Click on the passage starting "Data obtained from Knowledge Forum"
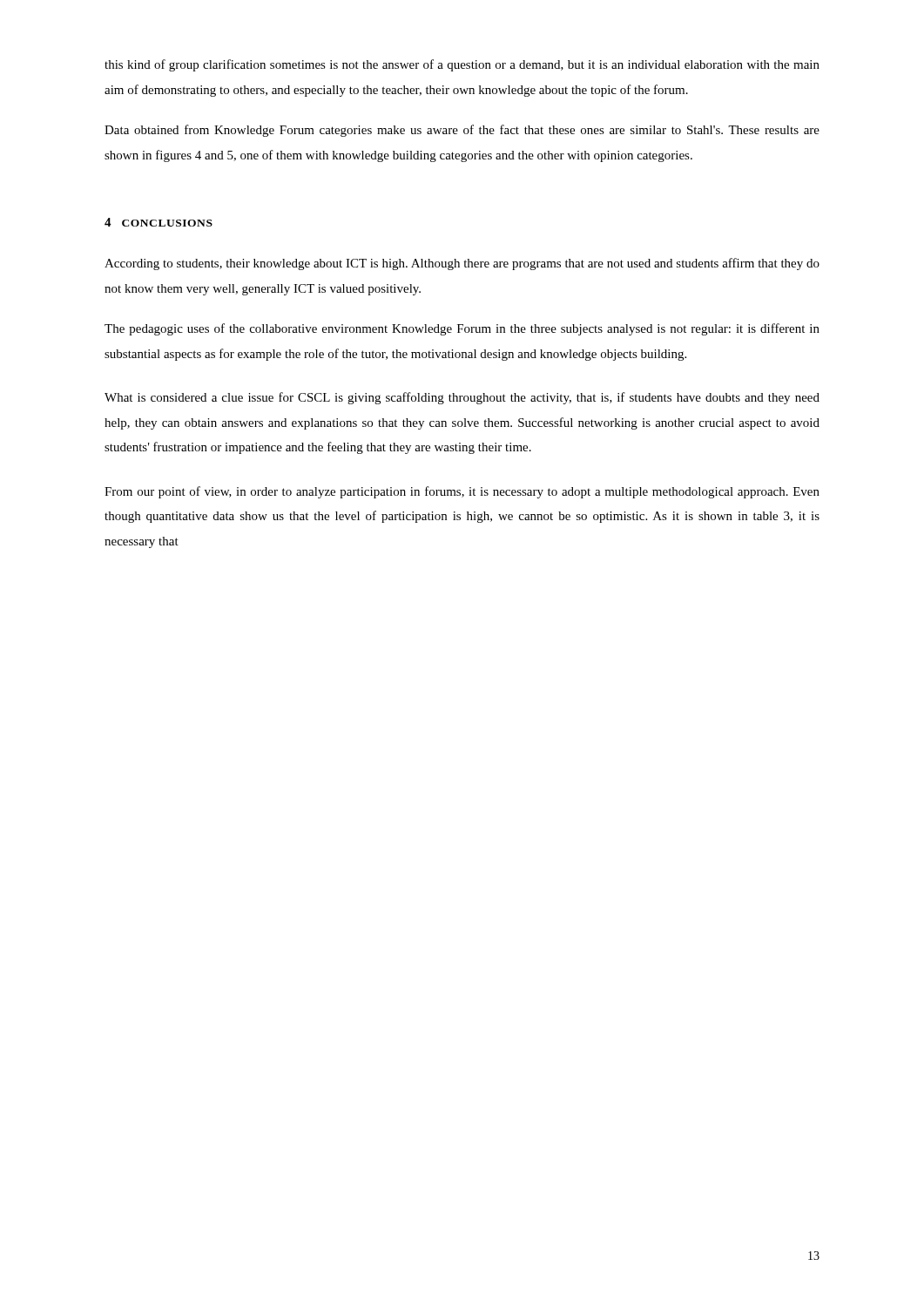Screen dimensions: 1307x924 click(x=462, y=142)
